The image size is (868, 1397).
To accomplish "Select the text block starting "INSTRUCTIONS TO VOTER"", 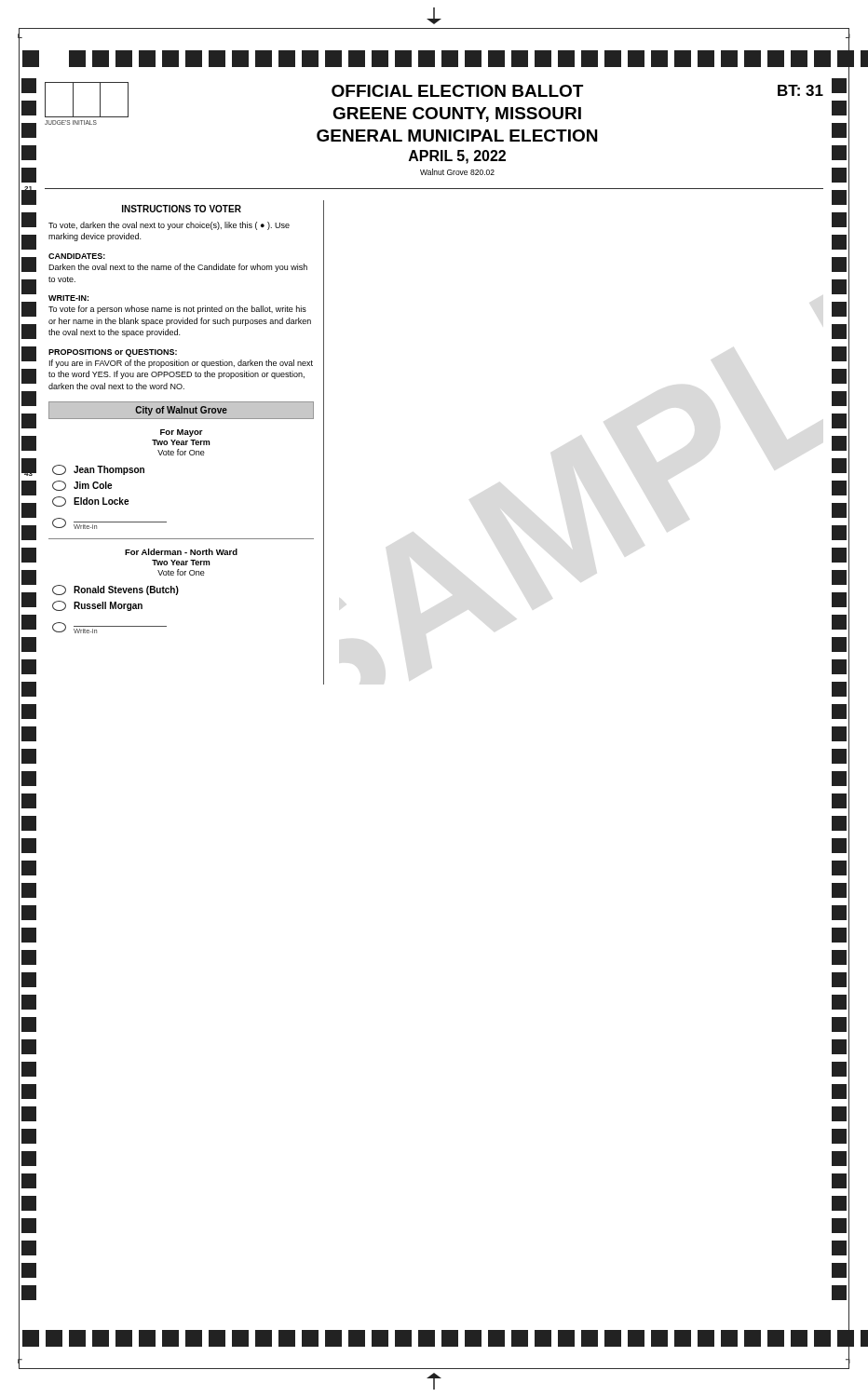I will coord(181,209).
